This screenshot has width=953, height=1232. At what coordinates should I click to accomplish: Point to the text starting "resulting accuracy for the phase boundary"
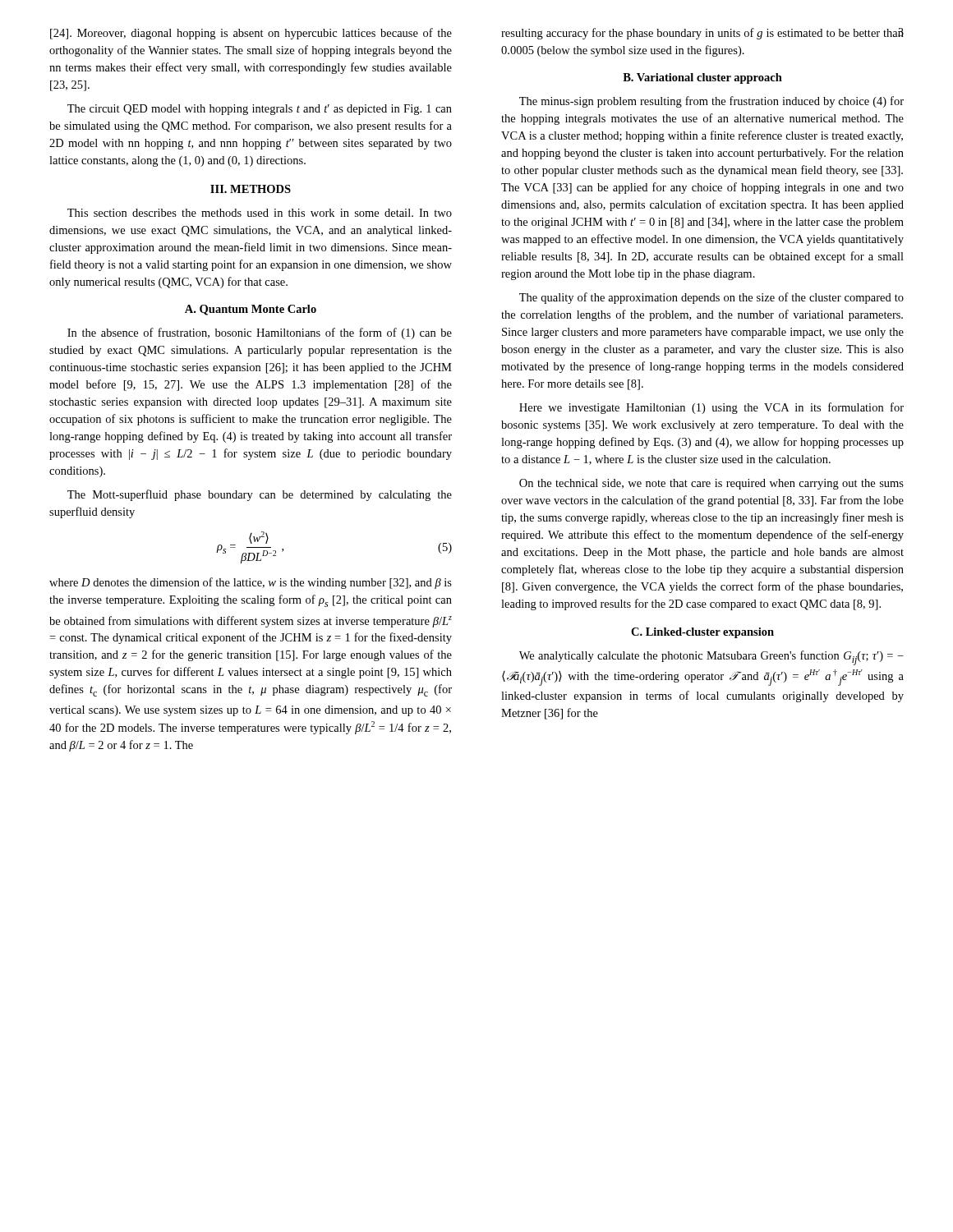tap(702, 42)
